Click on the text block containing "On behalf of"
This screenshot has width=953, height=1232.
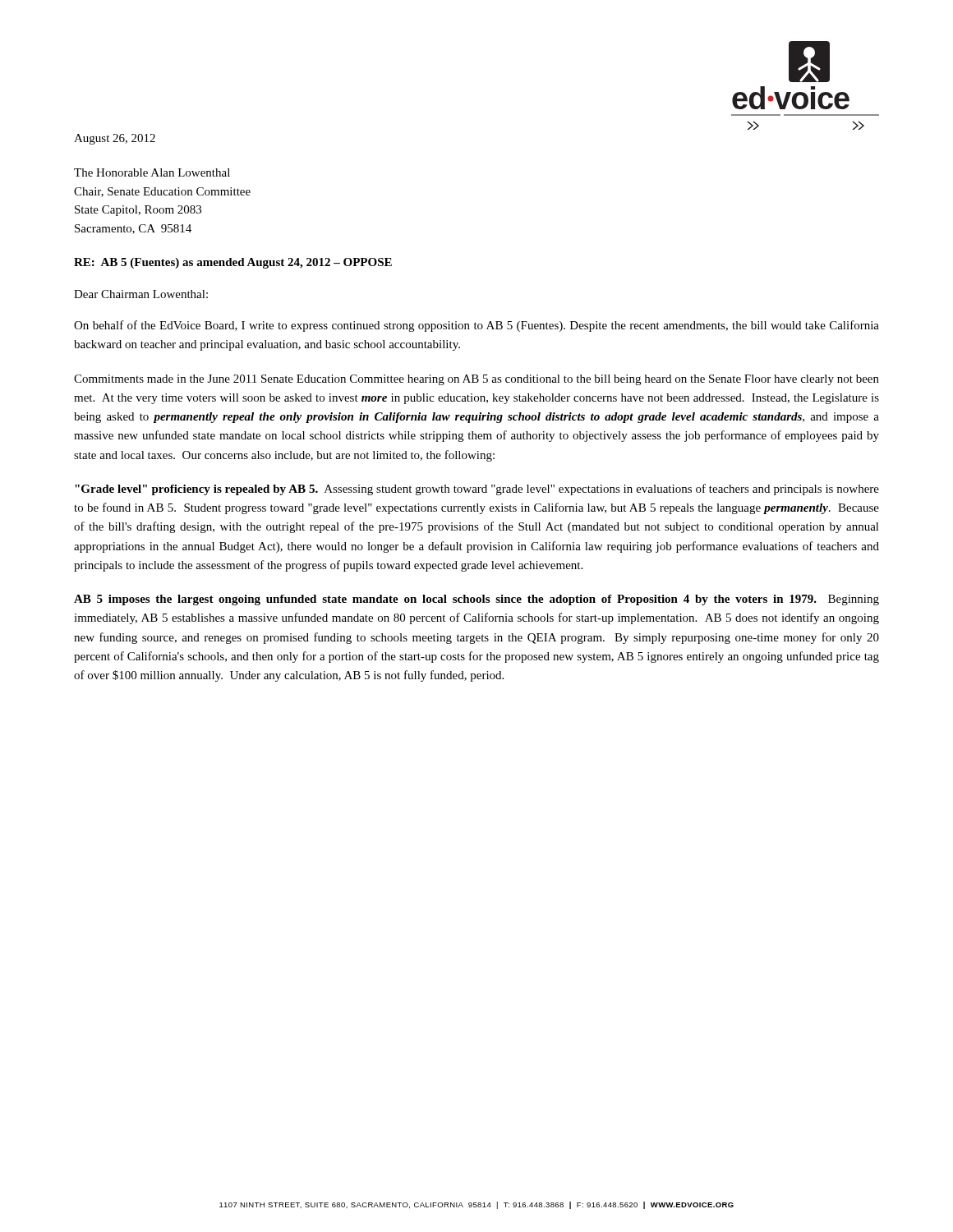476,335
